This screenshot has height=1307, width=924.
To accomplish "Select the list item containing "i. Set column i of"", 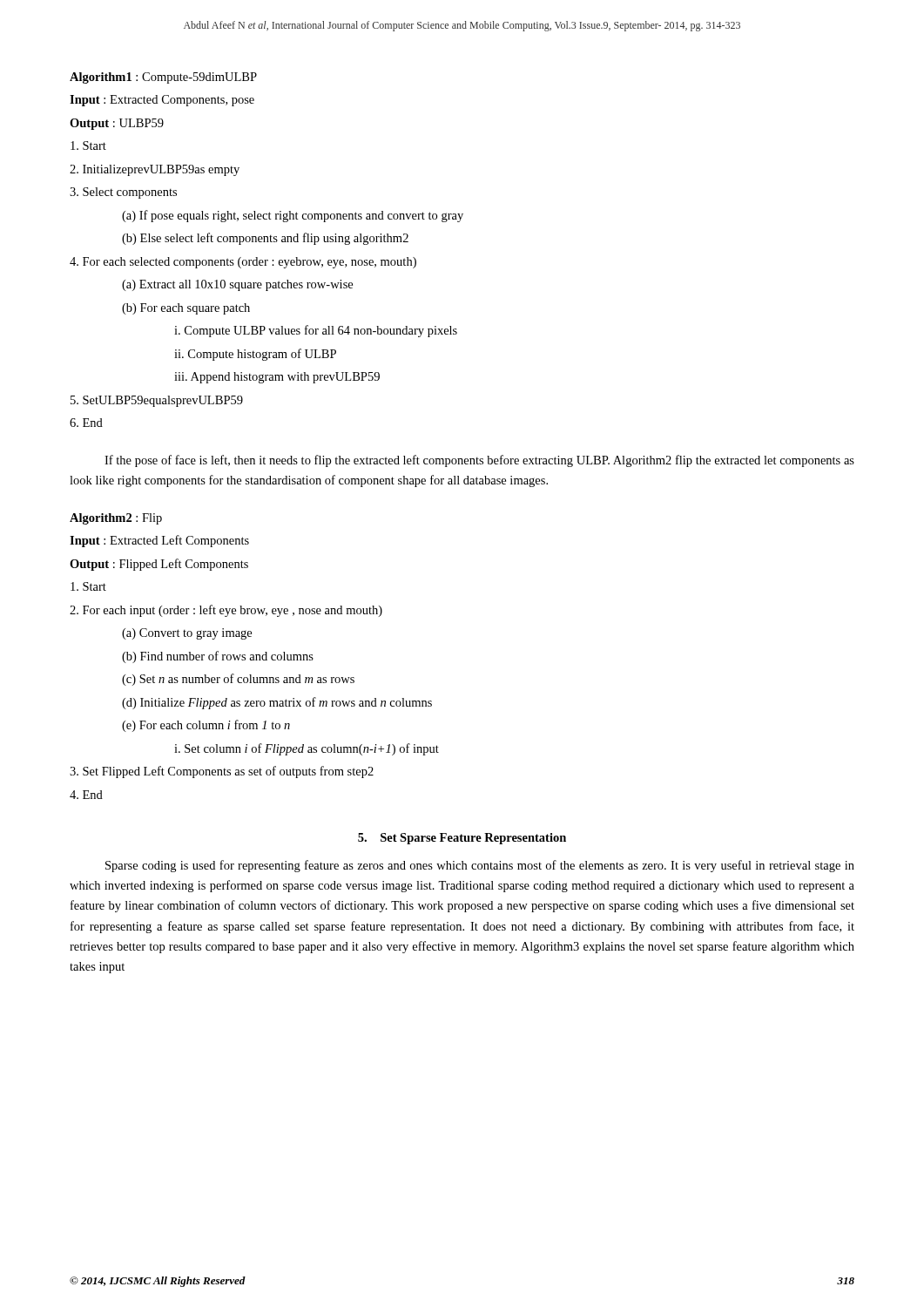I will (307, 749).
